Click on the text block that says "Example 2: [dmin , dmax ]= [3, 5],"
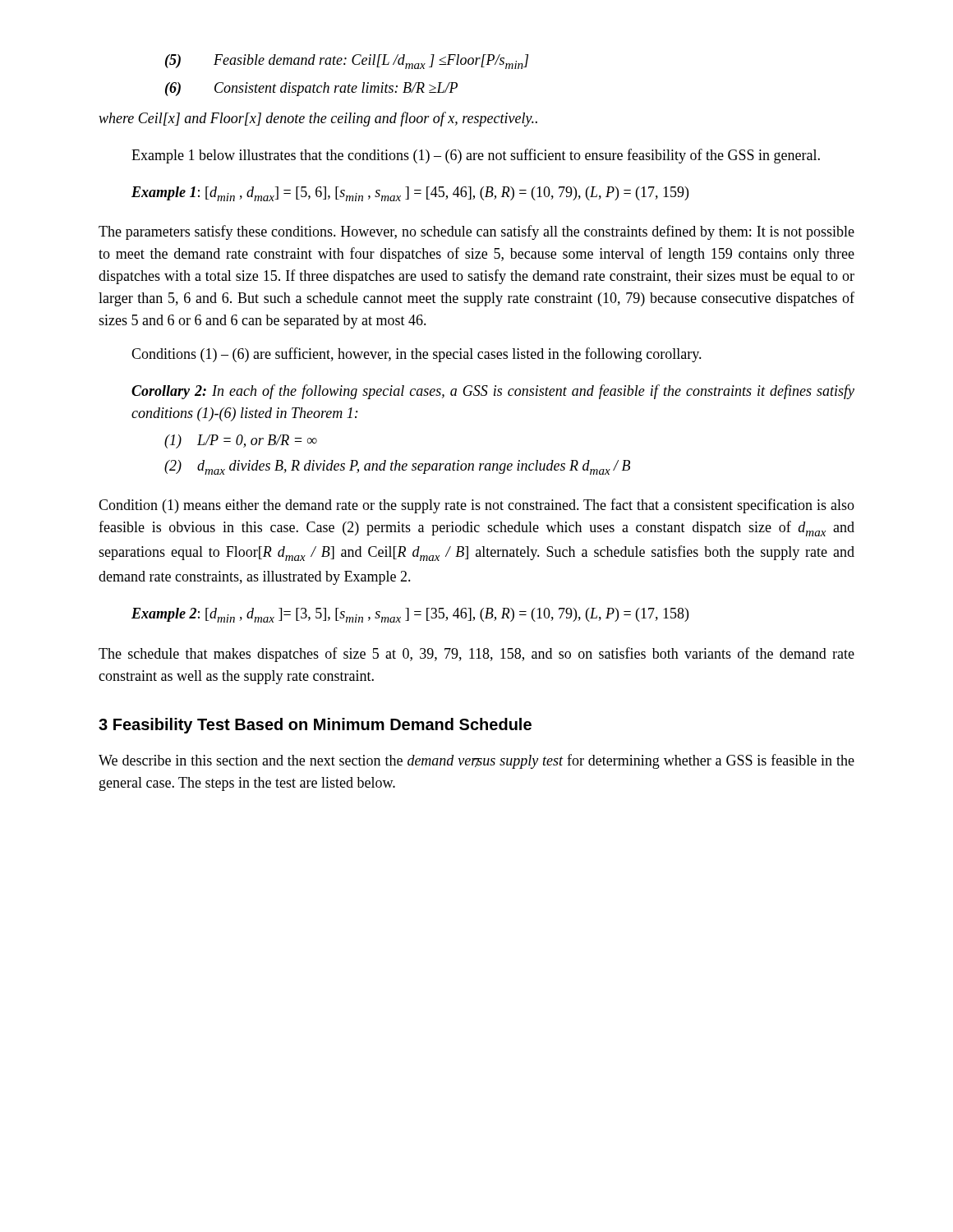 (x=410, y=615)
